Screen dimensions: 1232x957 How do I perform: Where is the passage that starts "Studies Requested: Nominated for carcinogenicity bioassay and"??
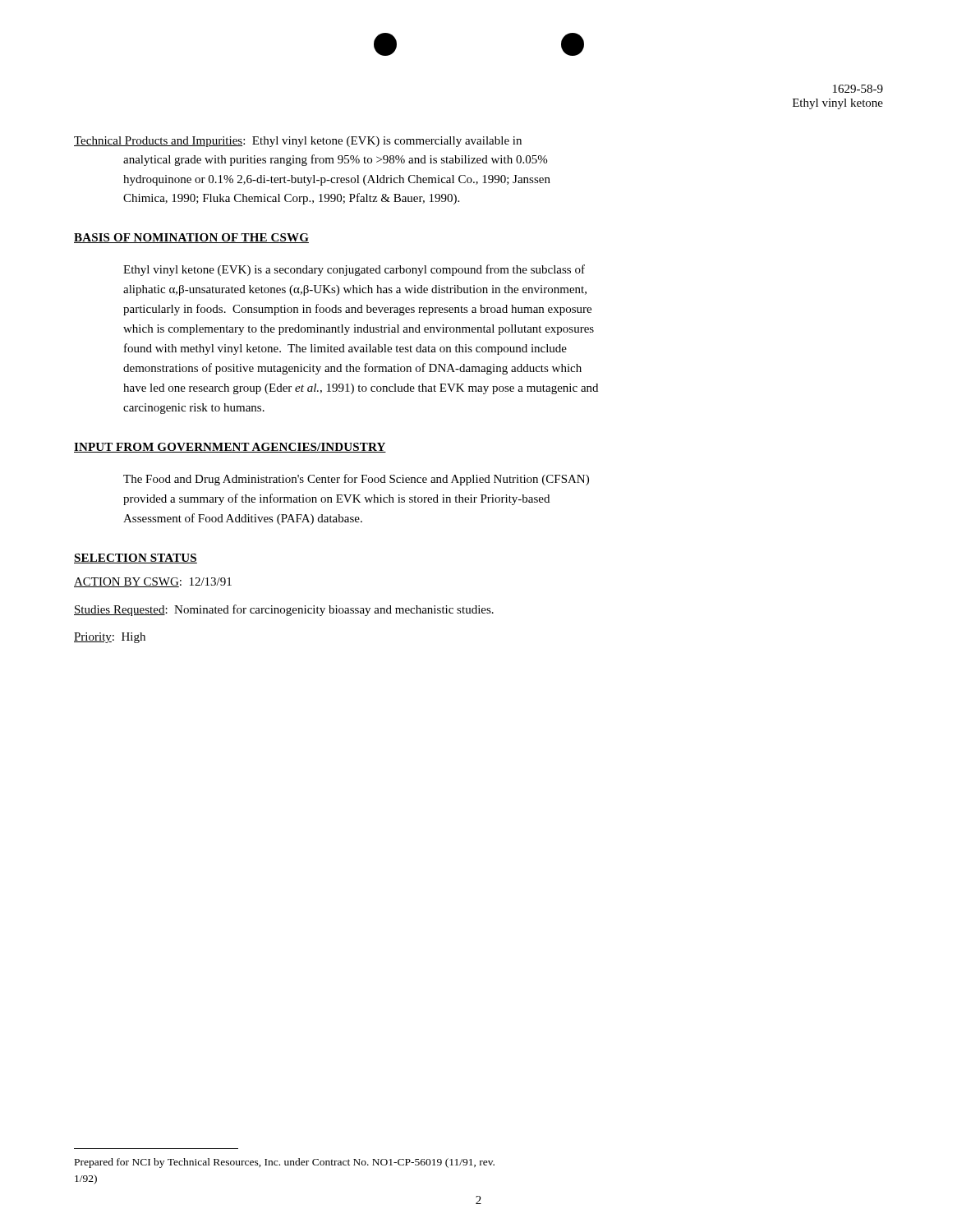pyautogui.click(x=284, y=609)
